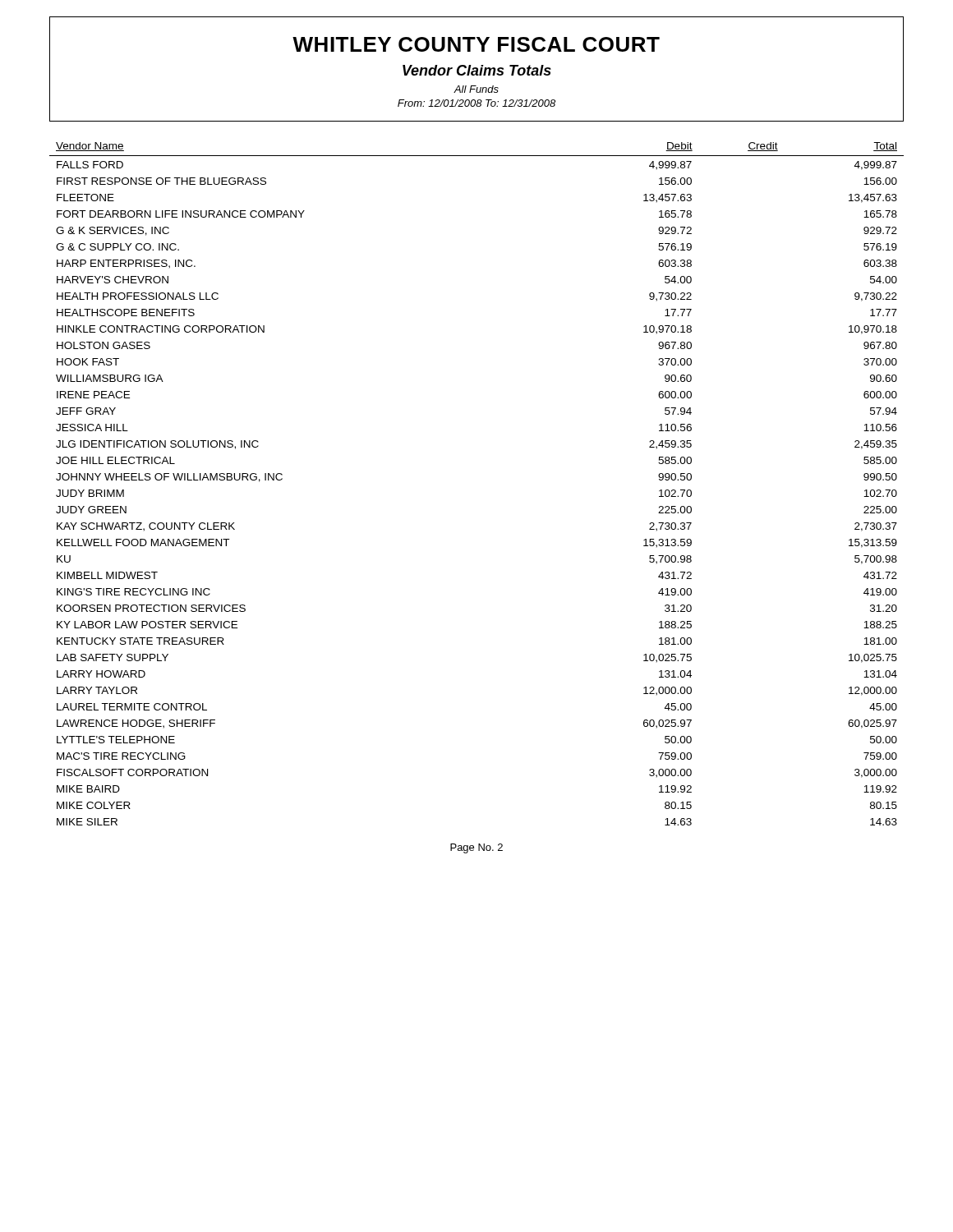Screen dimensions: 1232x953
Task: Where is the title that starts "WHITLEY COUNTY FISCAL COURT"?
Action: pyautogui.click(x=476, y=71)
